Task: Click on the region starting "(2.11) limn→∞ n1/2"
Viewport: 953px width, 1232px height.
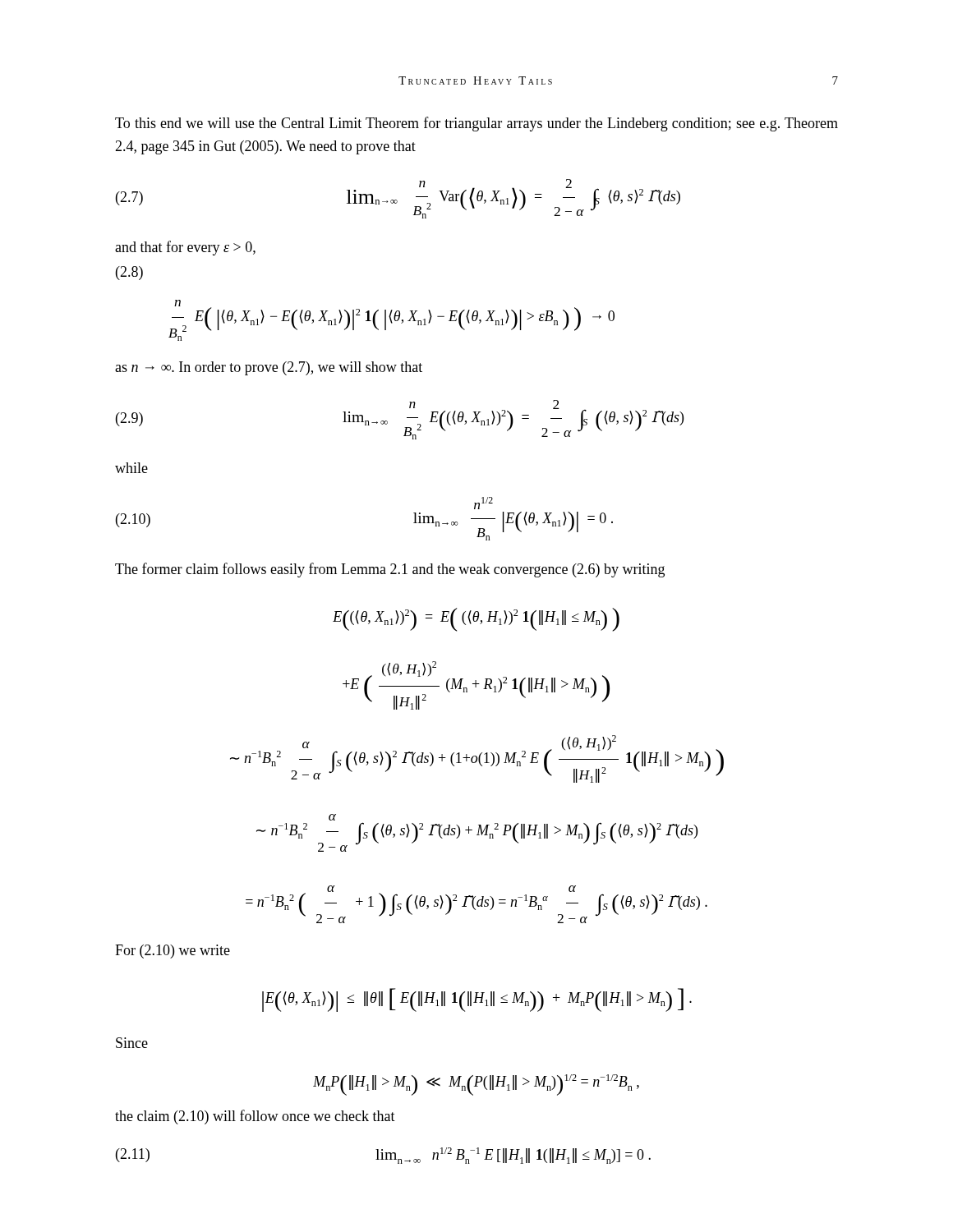Action: 476,1155
